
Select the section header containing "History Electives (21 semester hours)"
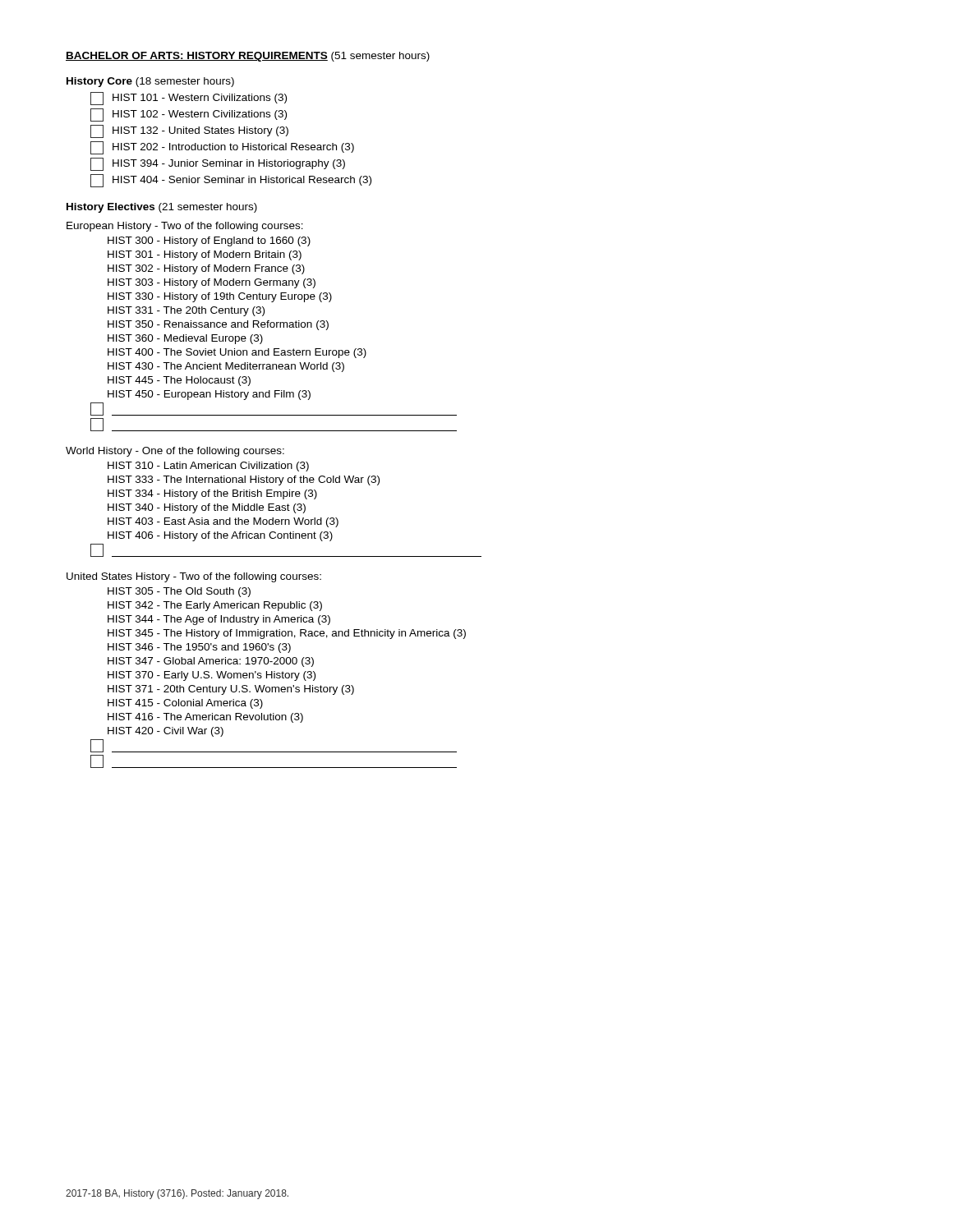click(162, 207)
